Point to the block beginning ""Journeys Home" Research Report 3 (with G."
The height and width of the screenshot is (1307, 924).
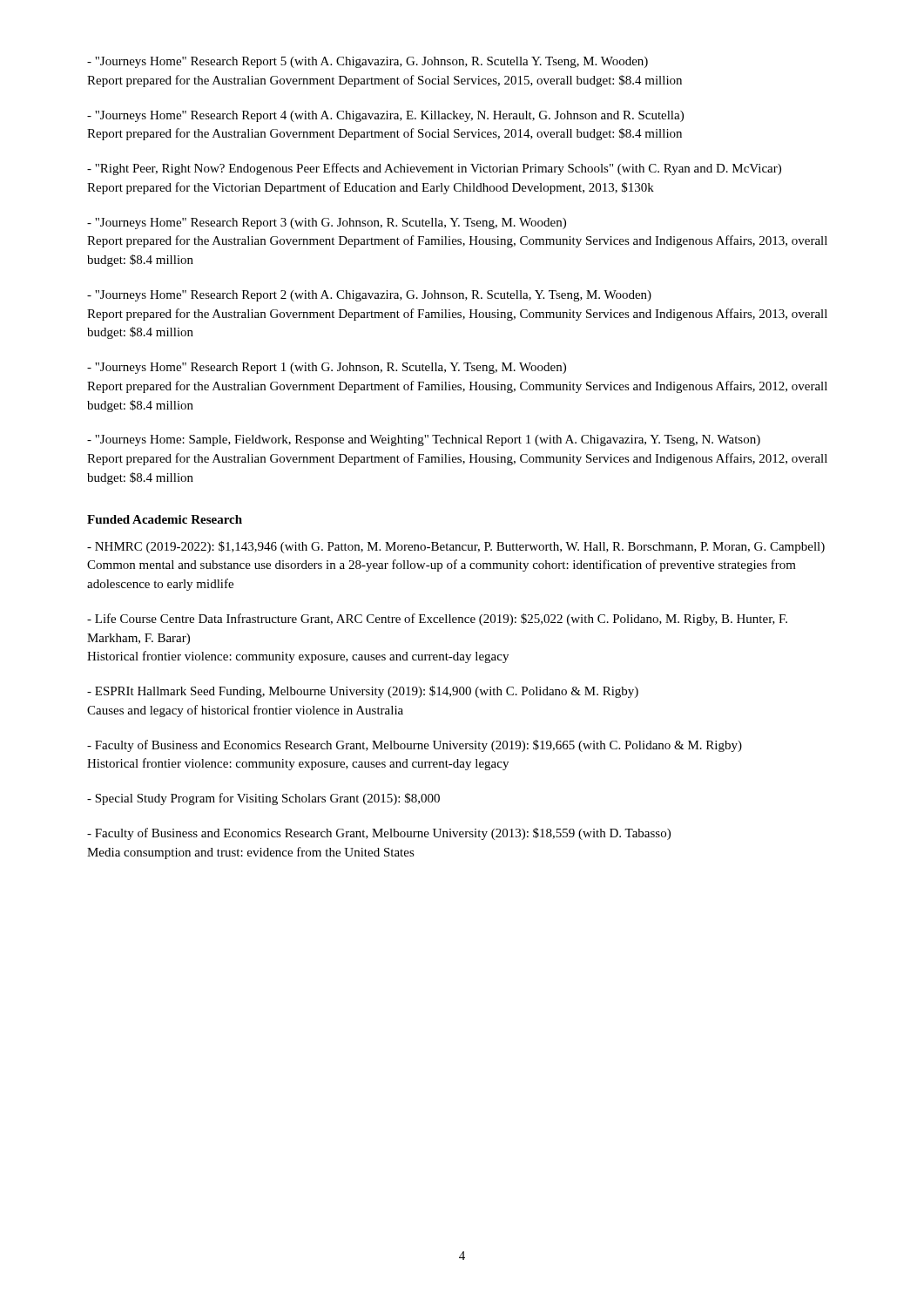coord(457,241)
